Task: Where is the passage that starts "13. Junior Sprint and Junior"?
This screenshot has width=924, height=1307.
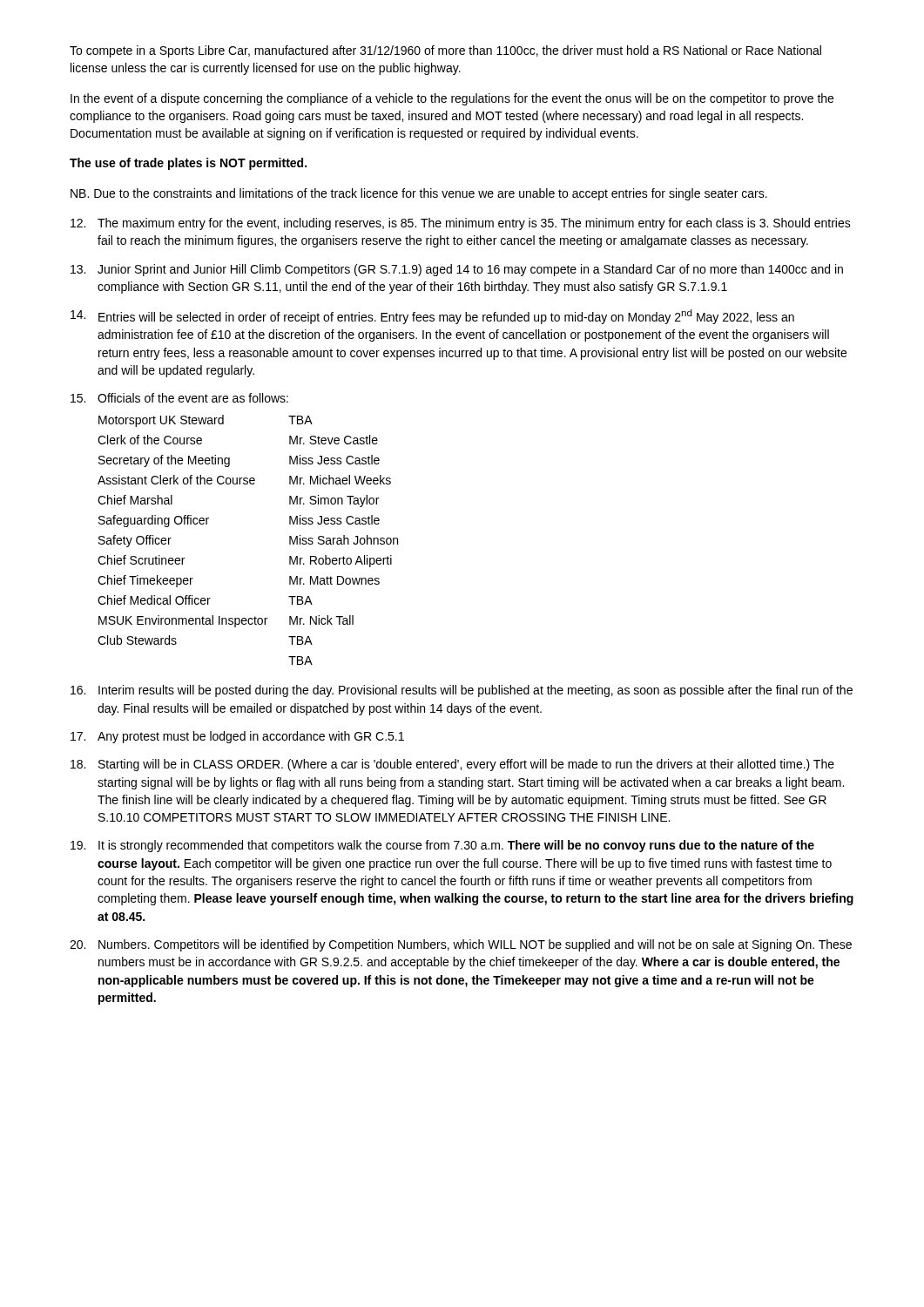Action: (462, 278)
